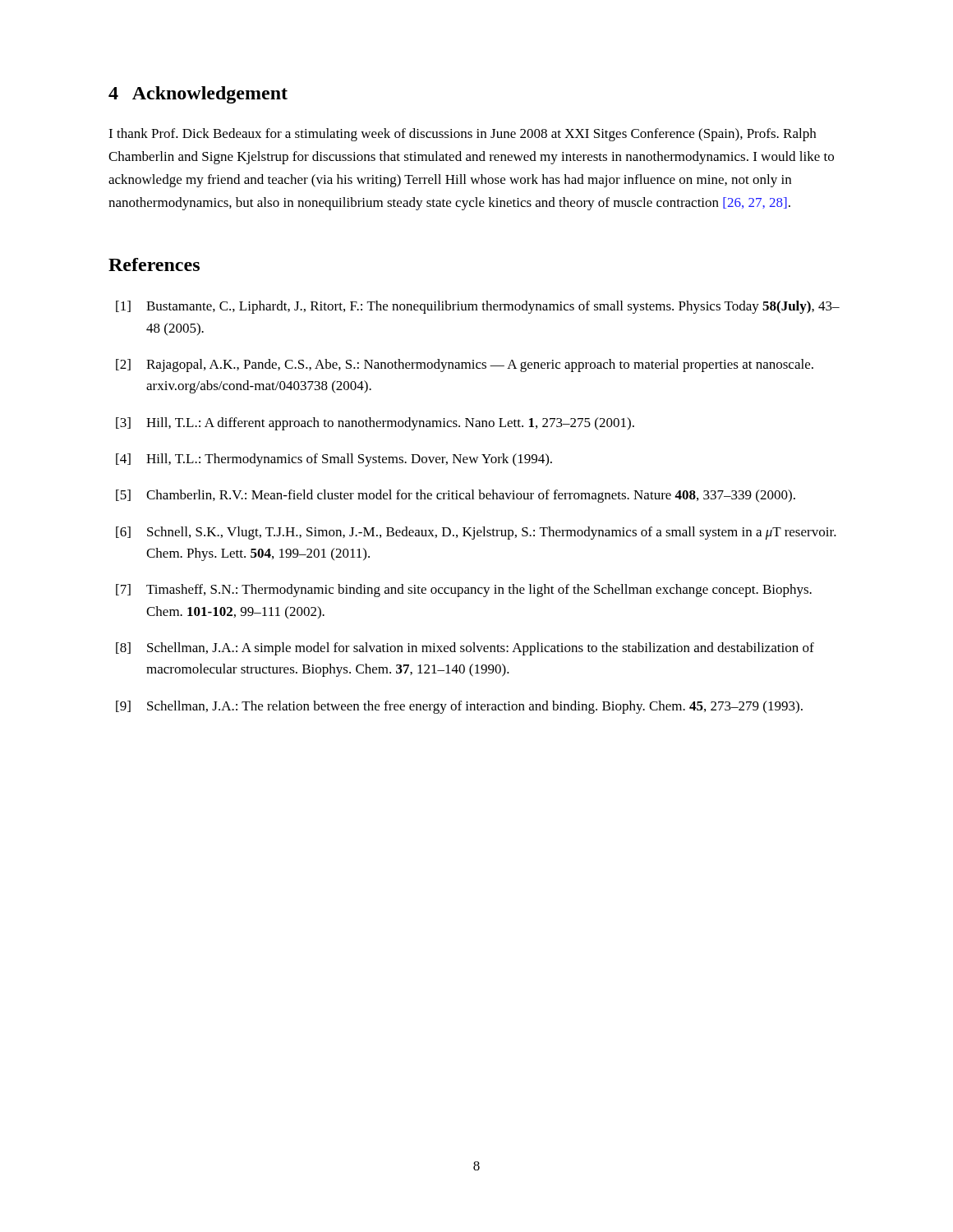Locate the list item that says "[4] Hill, T.L.: Thermodynamics of"
Image resolution: width=953 pixels, height=1232 pixels.
point(476,459)
